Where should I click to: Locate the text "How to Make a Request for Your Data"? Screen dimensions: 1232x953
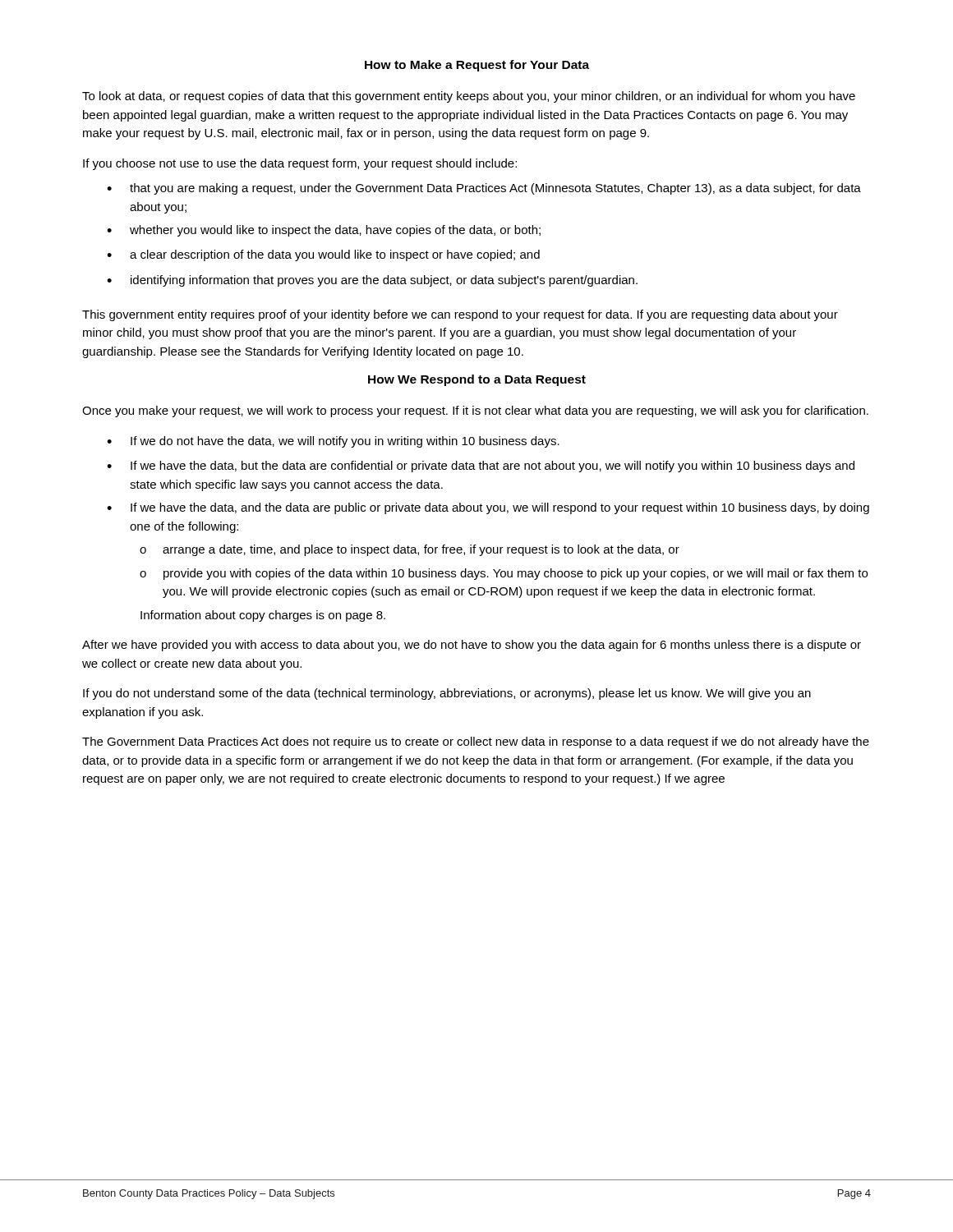(476, 64)
